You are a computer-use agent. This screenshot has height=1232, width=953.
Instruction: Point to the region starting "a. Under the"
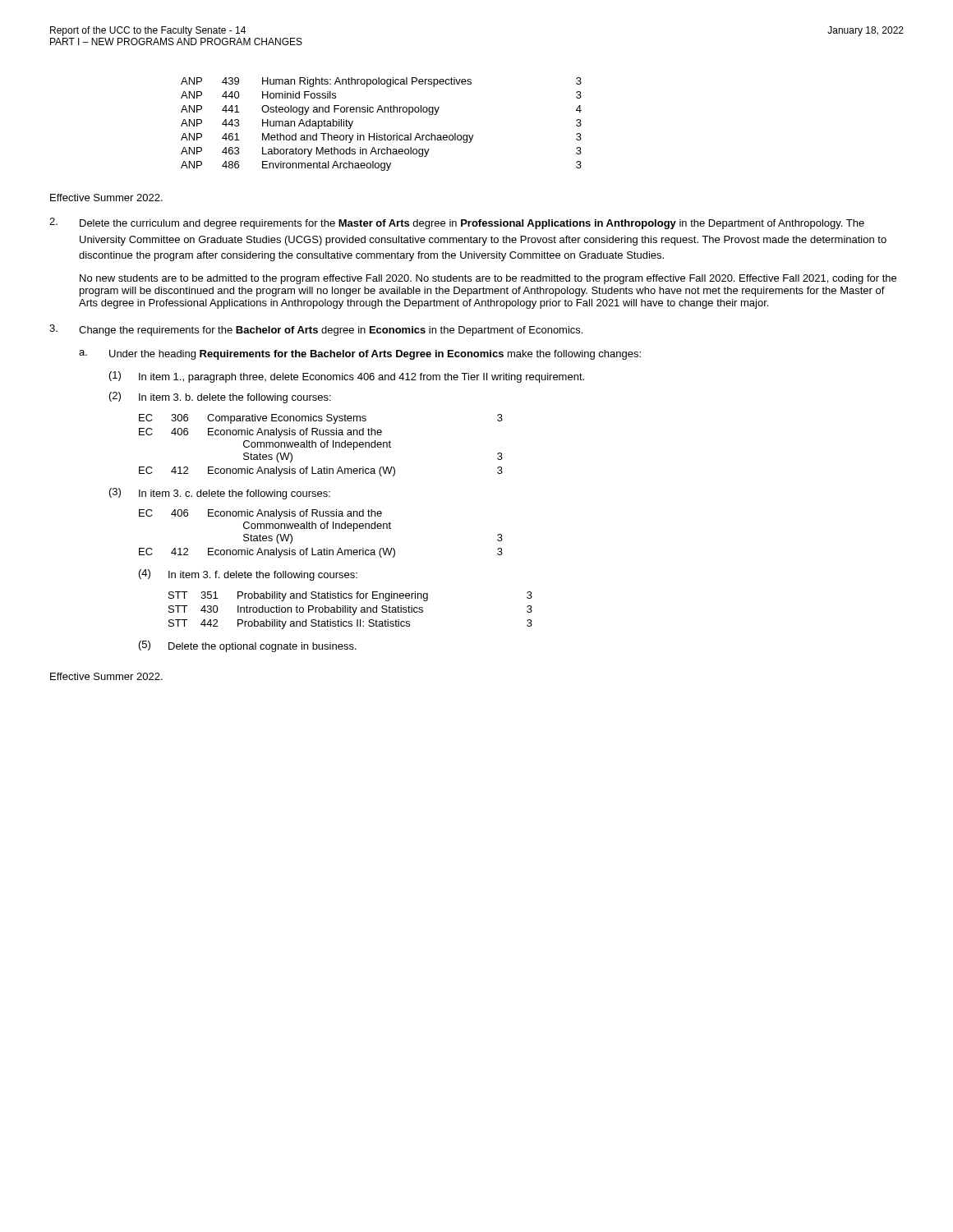coord(491,354)
